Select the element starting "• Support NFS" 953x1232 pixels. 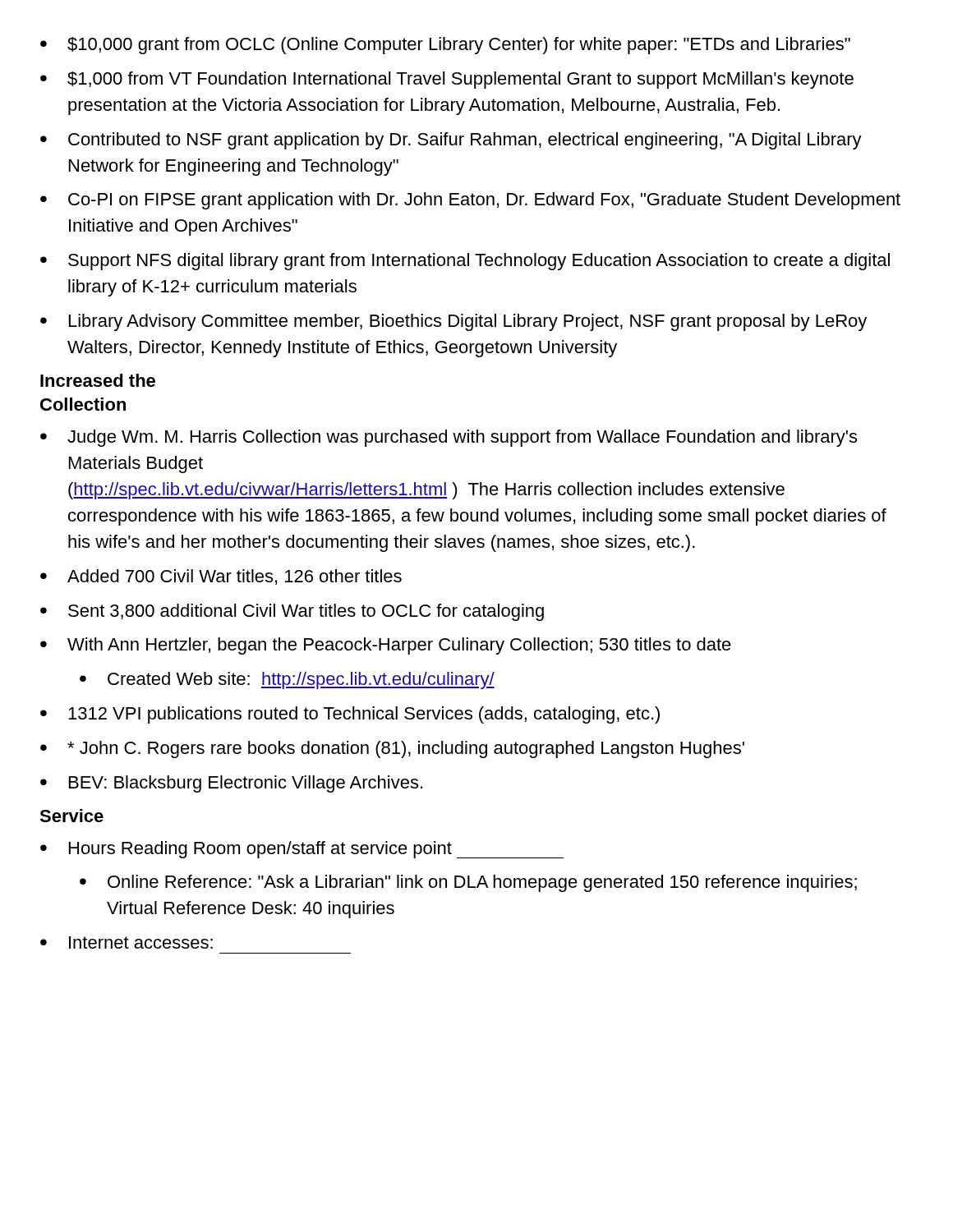[476, 274]
